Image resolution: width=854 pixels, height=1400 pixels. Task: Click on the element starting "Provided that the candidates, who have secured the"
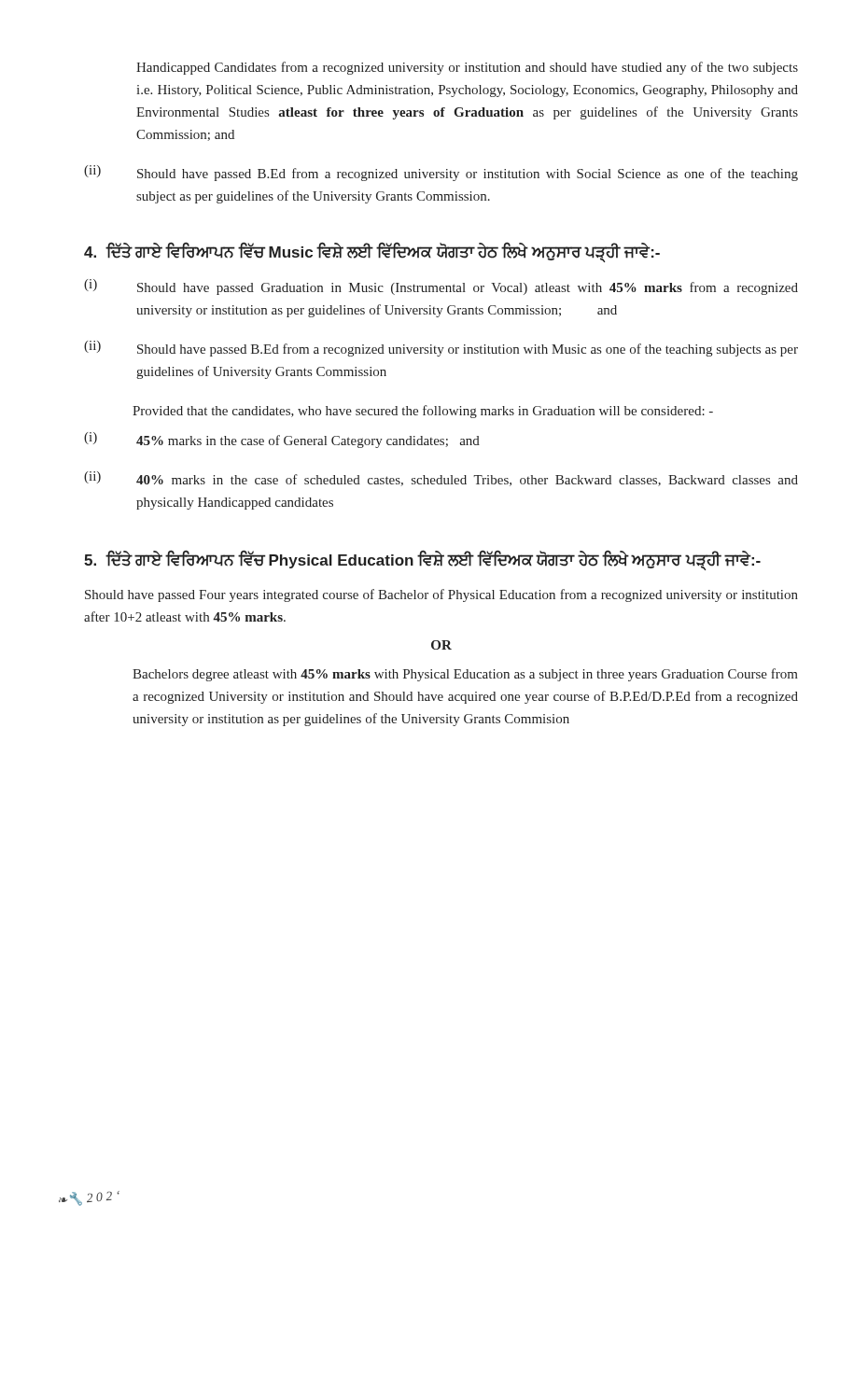point(465,410)
